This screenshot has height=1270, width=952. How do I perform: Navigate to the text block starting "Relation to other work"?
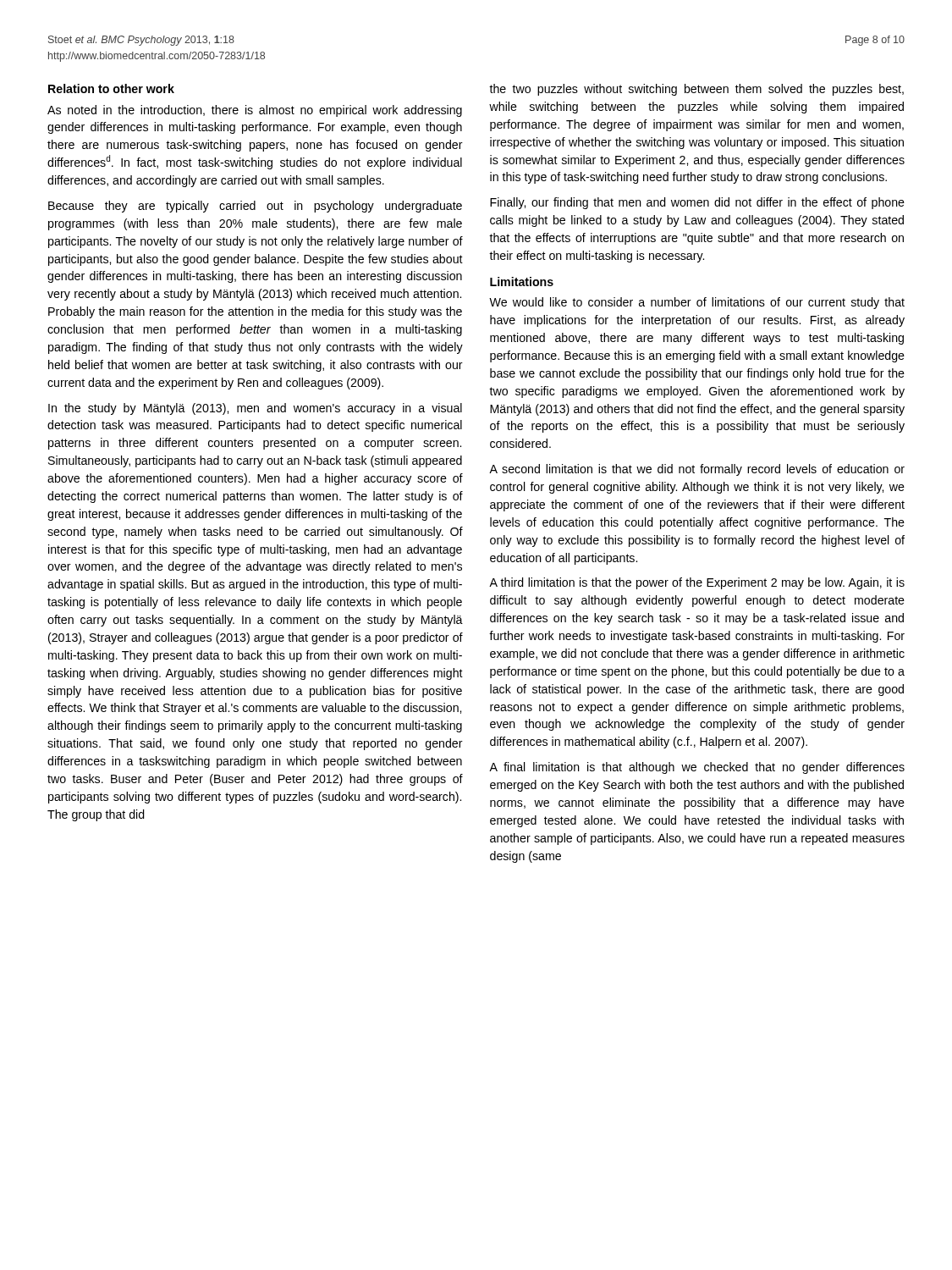tap(111, 89)
